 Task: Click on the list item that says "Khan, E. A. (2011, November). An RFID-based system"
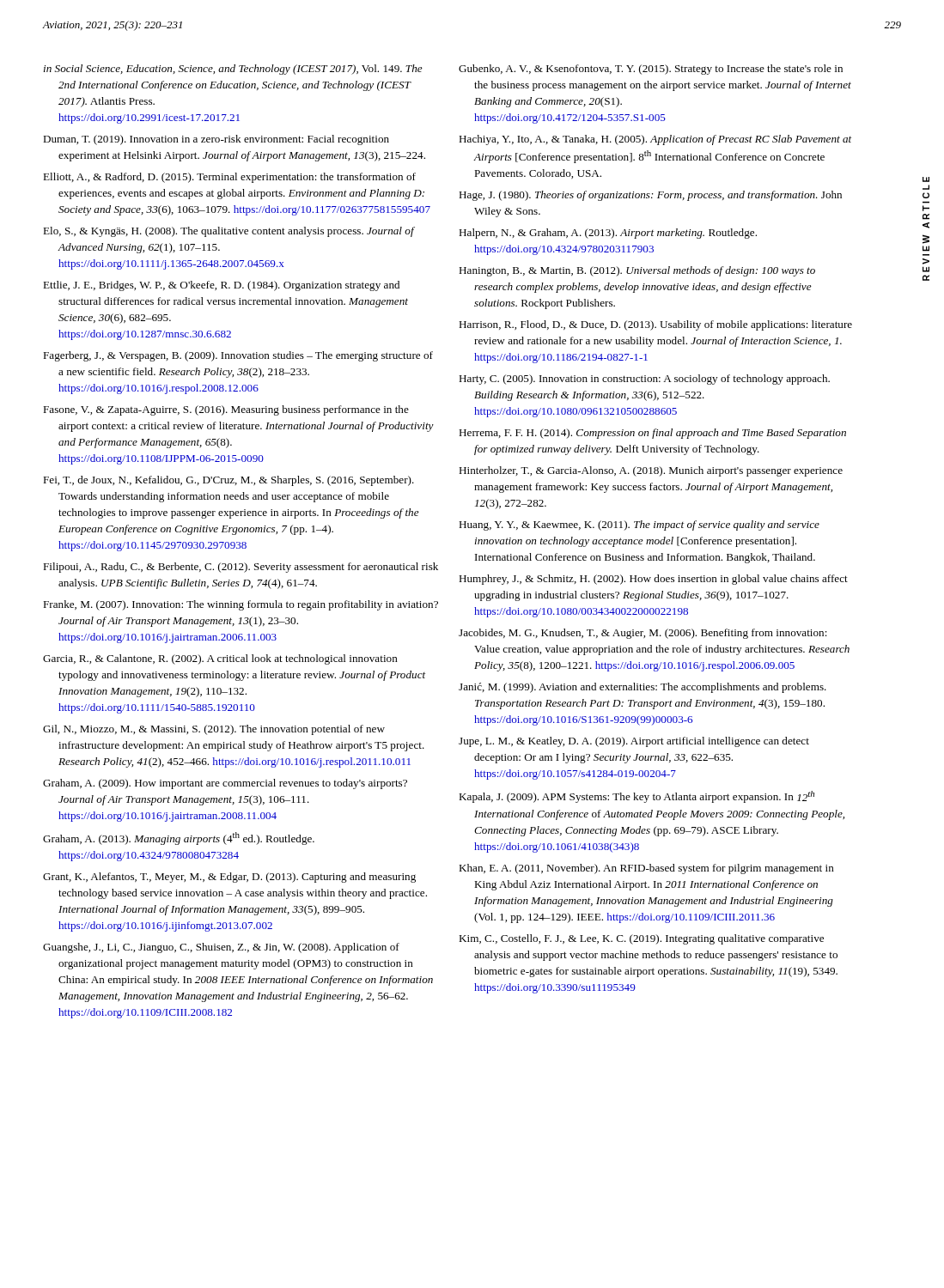pyautogui.click(x=646, y=892)
